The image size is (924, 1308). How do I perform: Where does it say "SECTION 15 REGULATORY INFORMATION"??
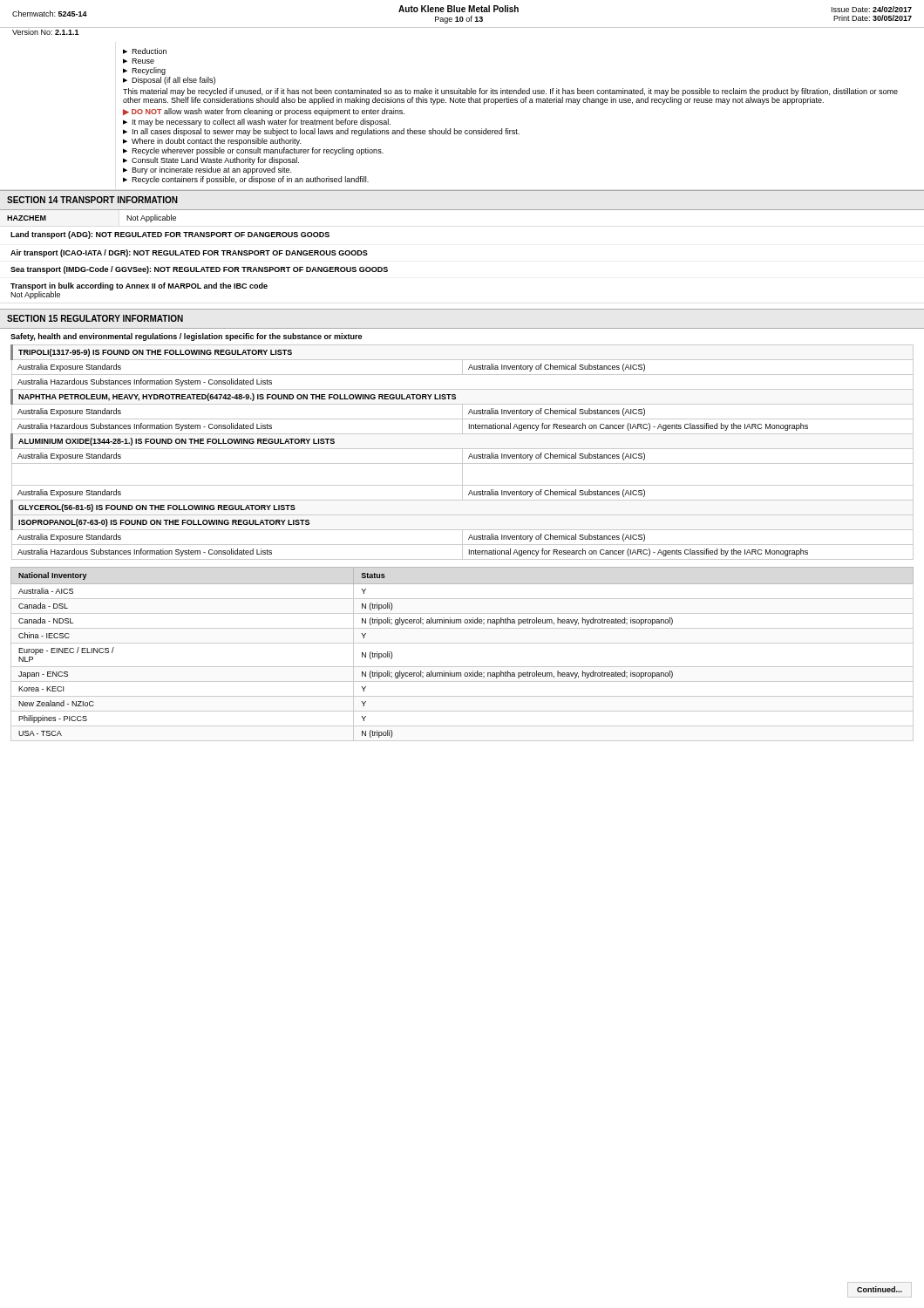[95, 319]
